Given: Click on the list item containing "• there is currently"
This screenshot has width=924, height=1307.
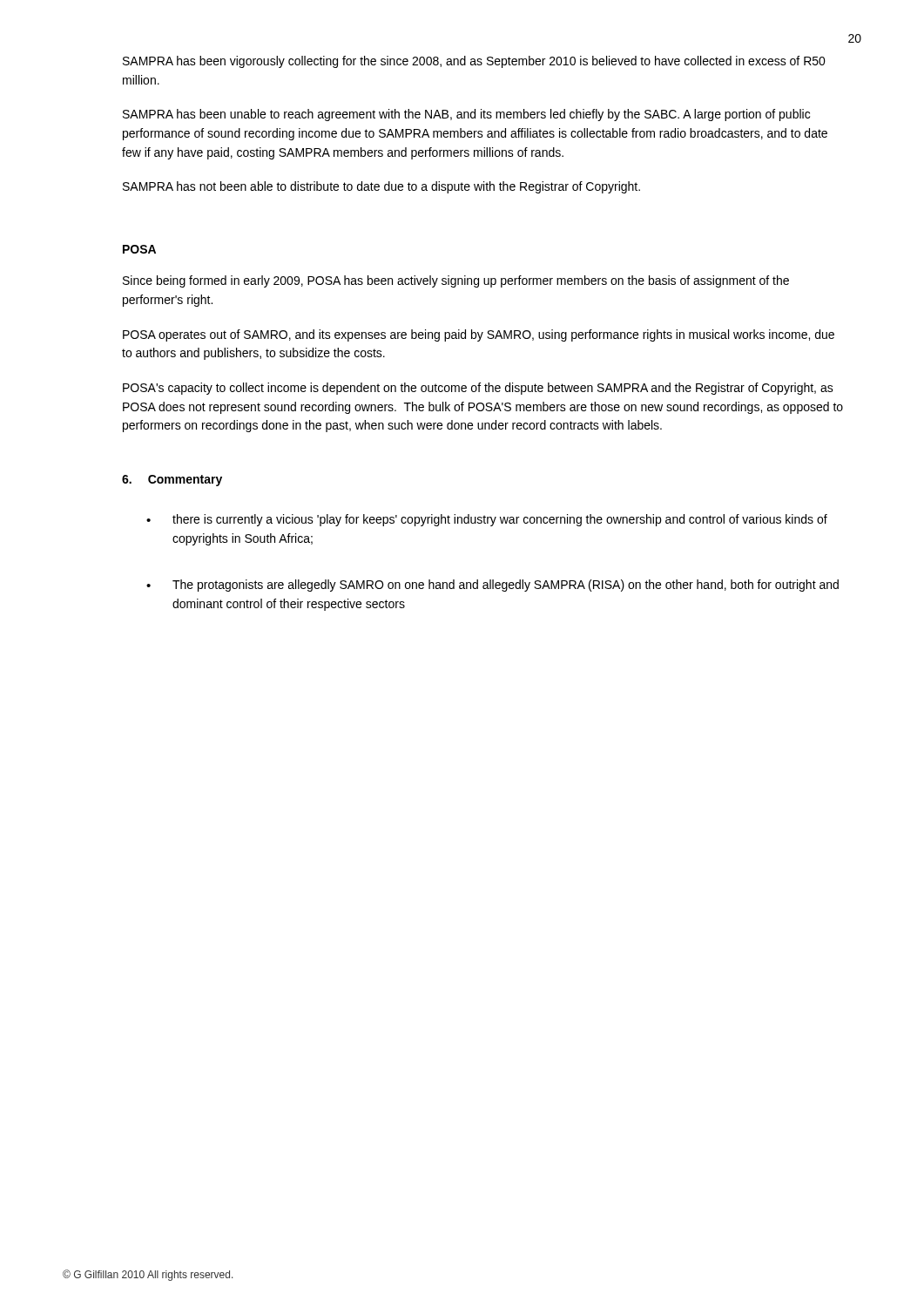Looking at the screenshot, I should point(496,529).
